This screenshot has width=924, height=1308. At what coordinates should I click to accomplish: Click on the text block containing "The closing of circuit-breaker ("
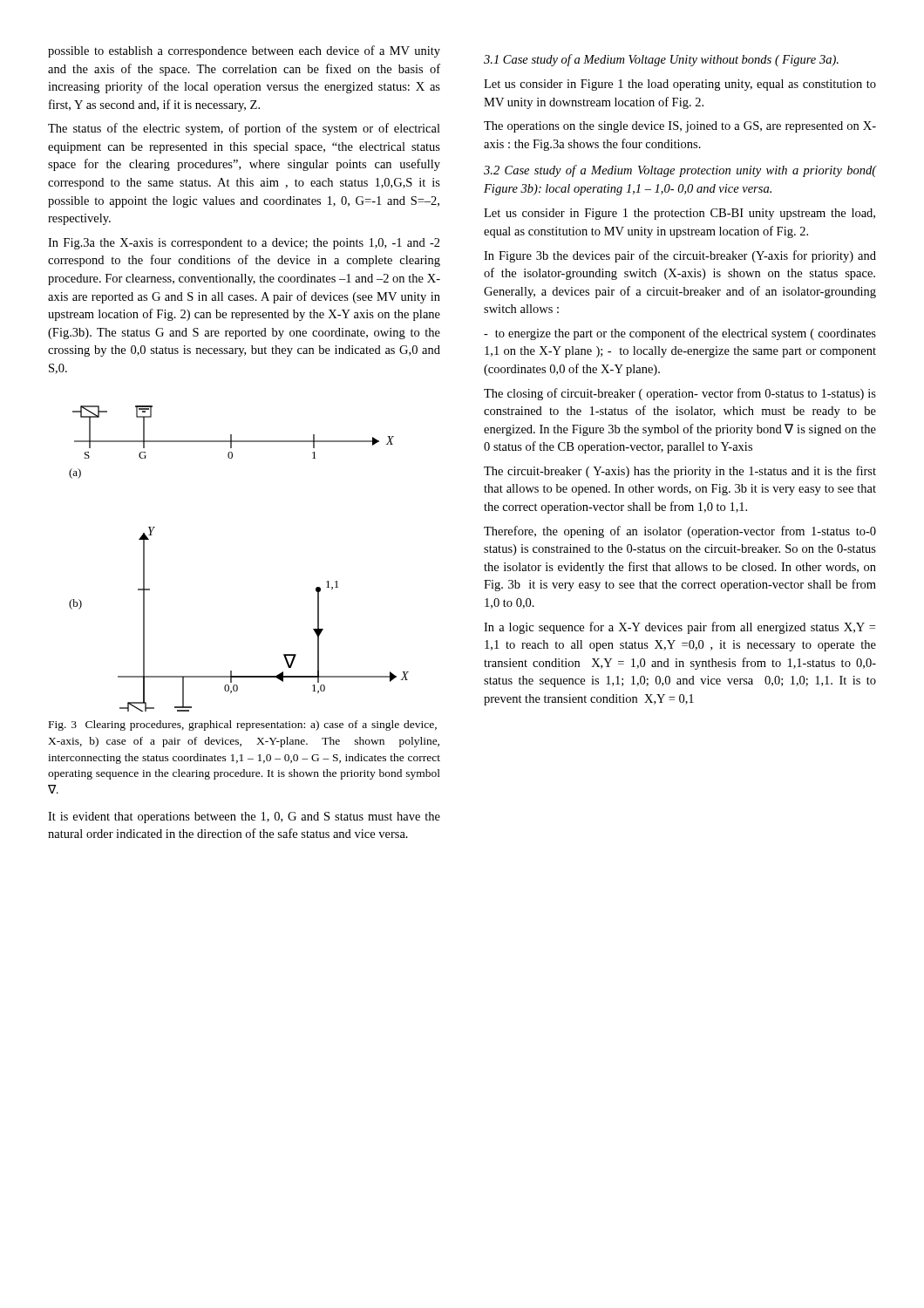pos(680,420)
